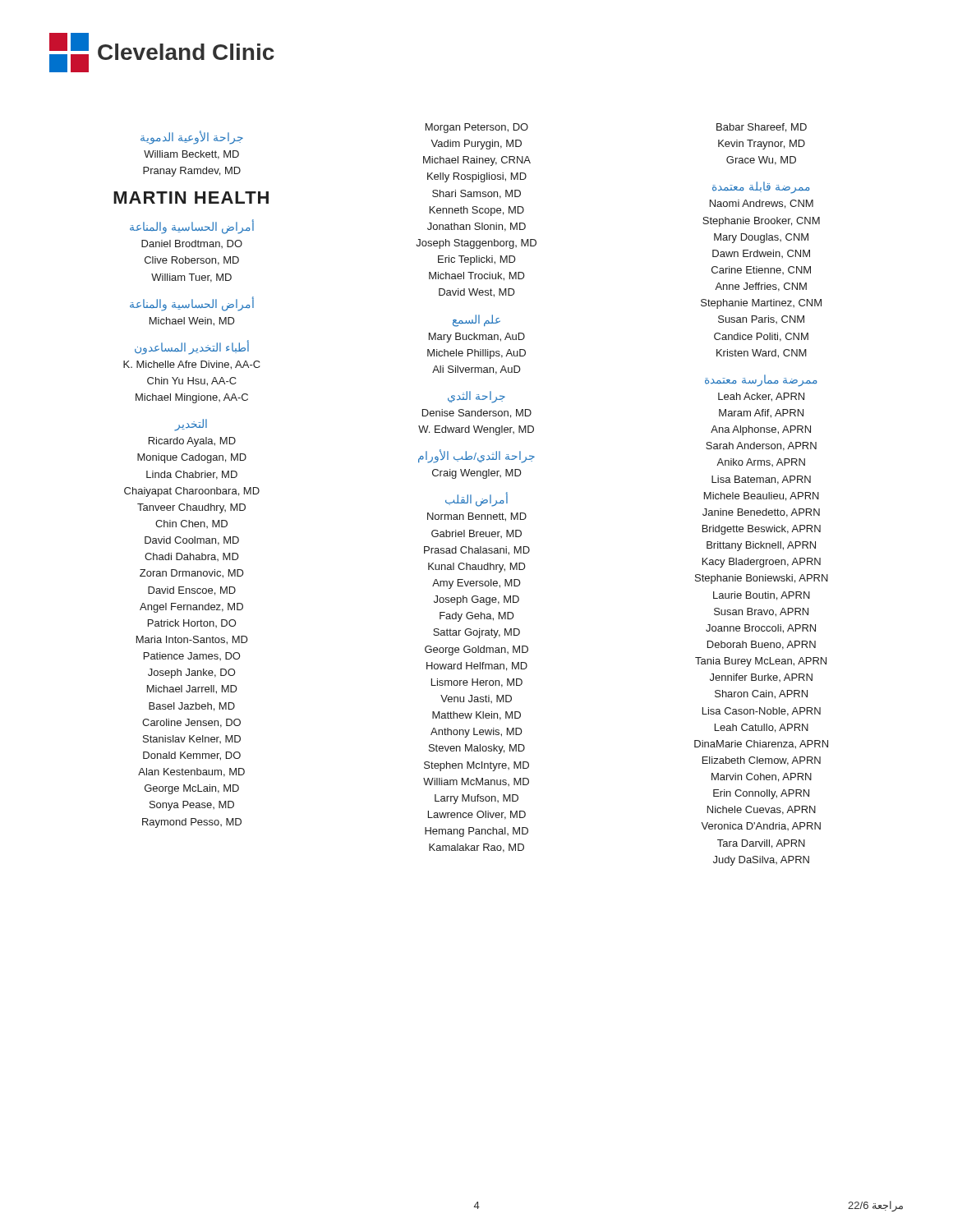Screen dimensions: 1232x953
Task: Click where it says "Ana Alphonse, APRN"
Action: coord(761,429)
